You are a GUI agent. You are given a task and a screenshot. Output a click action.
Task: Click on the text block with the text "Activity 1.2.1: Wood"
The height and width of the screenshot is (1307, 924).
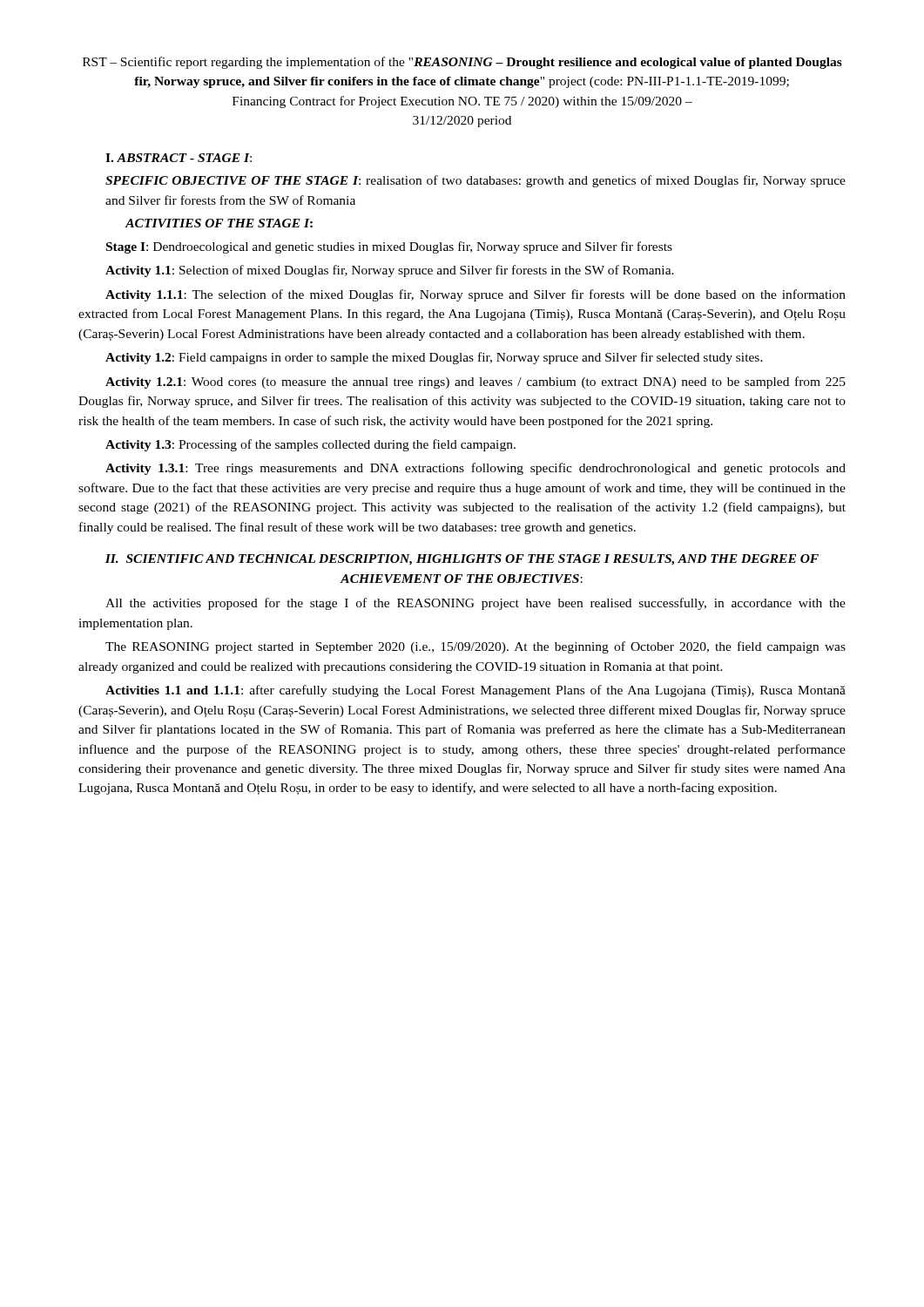[462, 401]
